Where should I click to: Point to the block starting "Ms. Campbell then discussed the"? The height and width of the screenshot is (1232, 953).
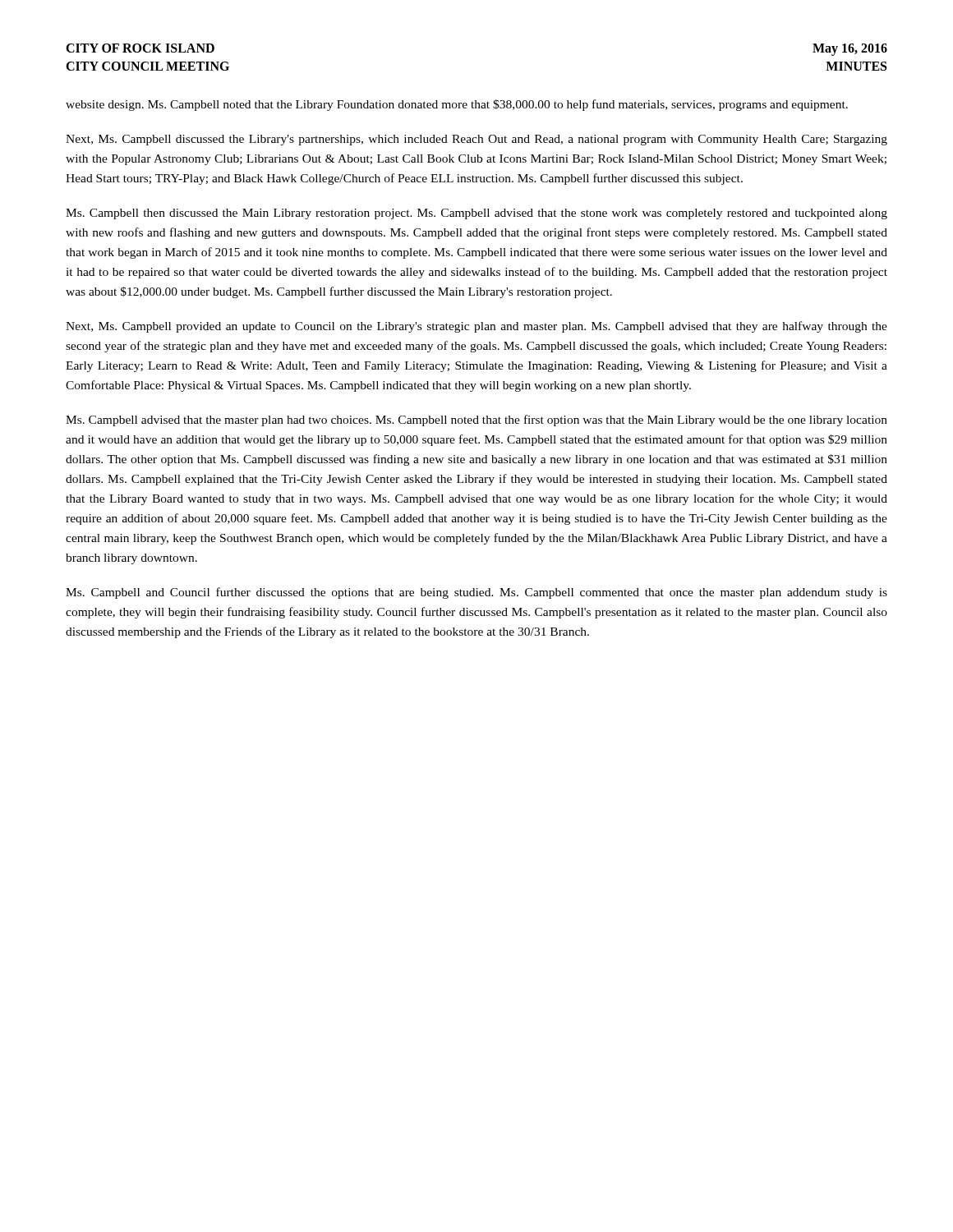476,252
